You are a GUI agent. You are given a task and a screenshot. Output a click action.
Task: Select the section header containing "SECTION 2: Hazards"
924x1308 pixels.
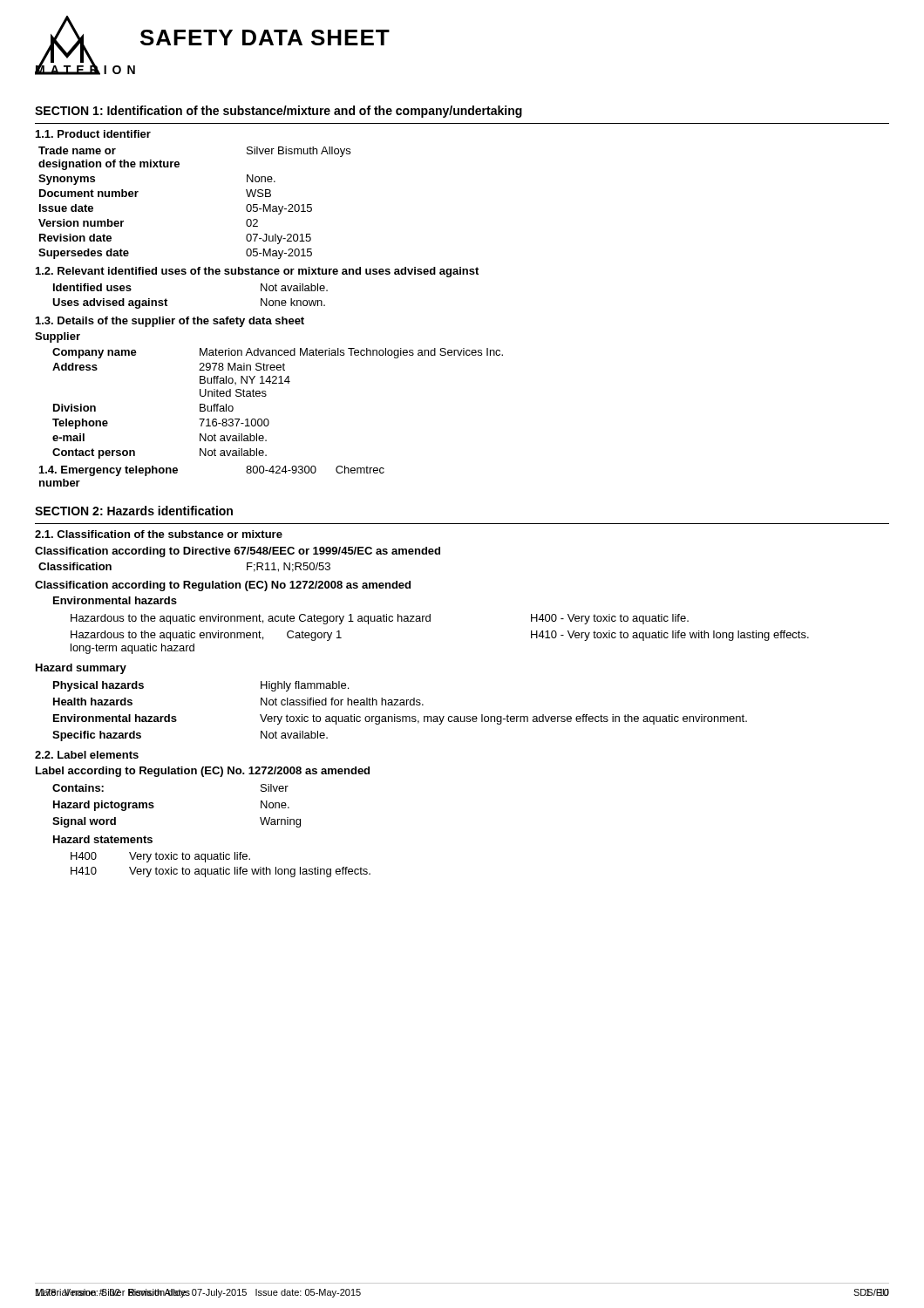pyautogui.click(x=134, y=511)
